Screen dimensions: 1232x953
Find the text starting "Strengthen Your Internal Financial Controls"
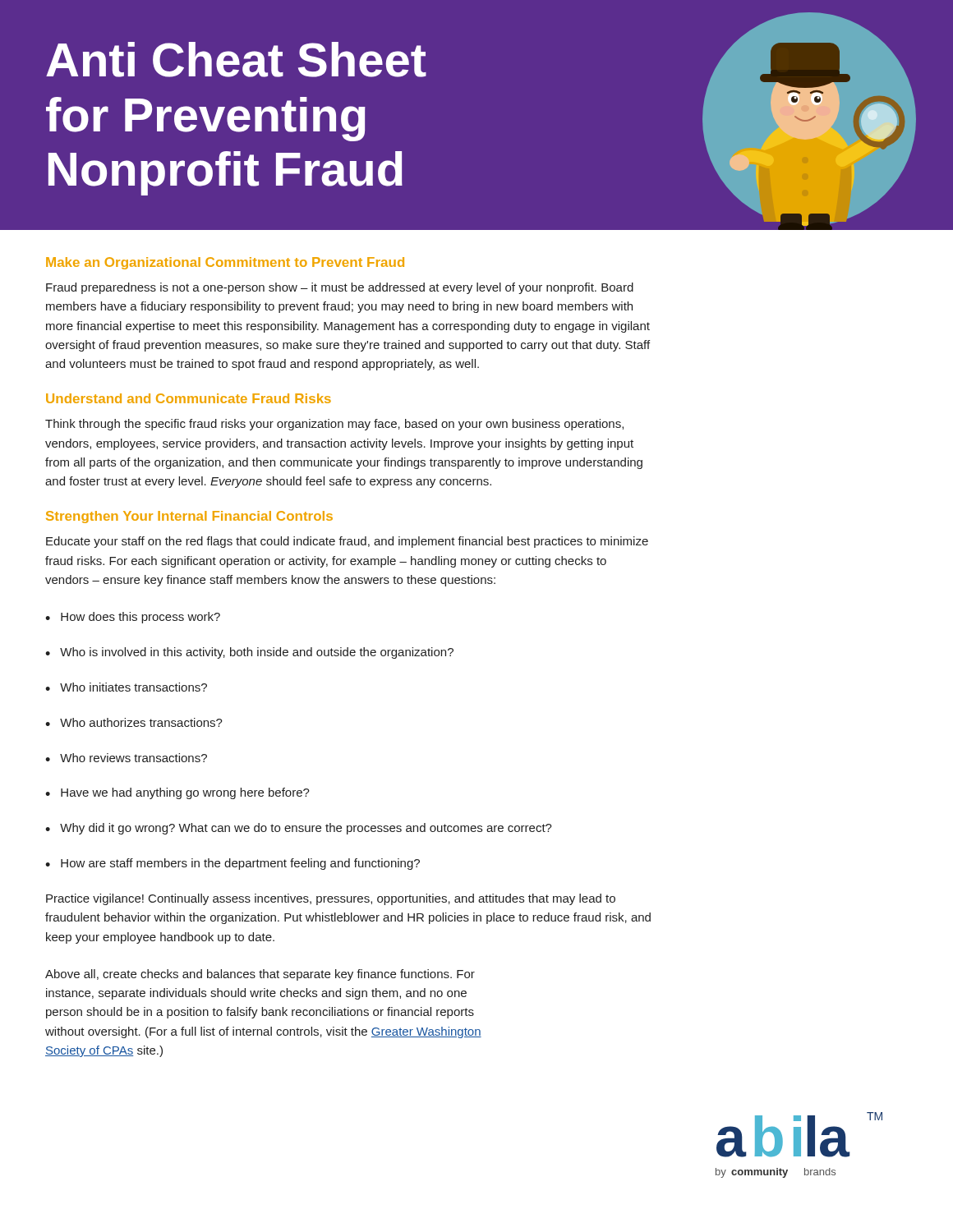coord(189,517)
